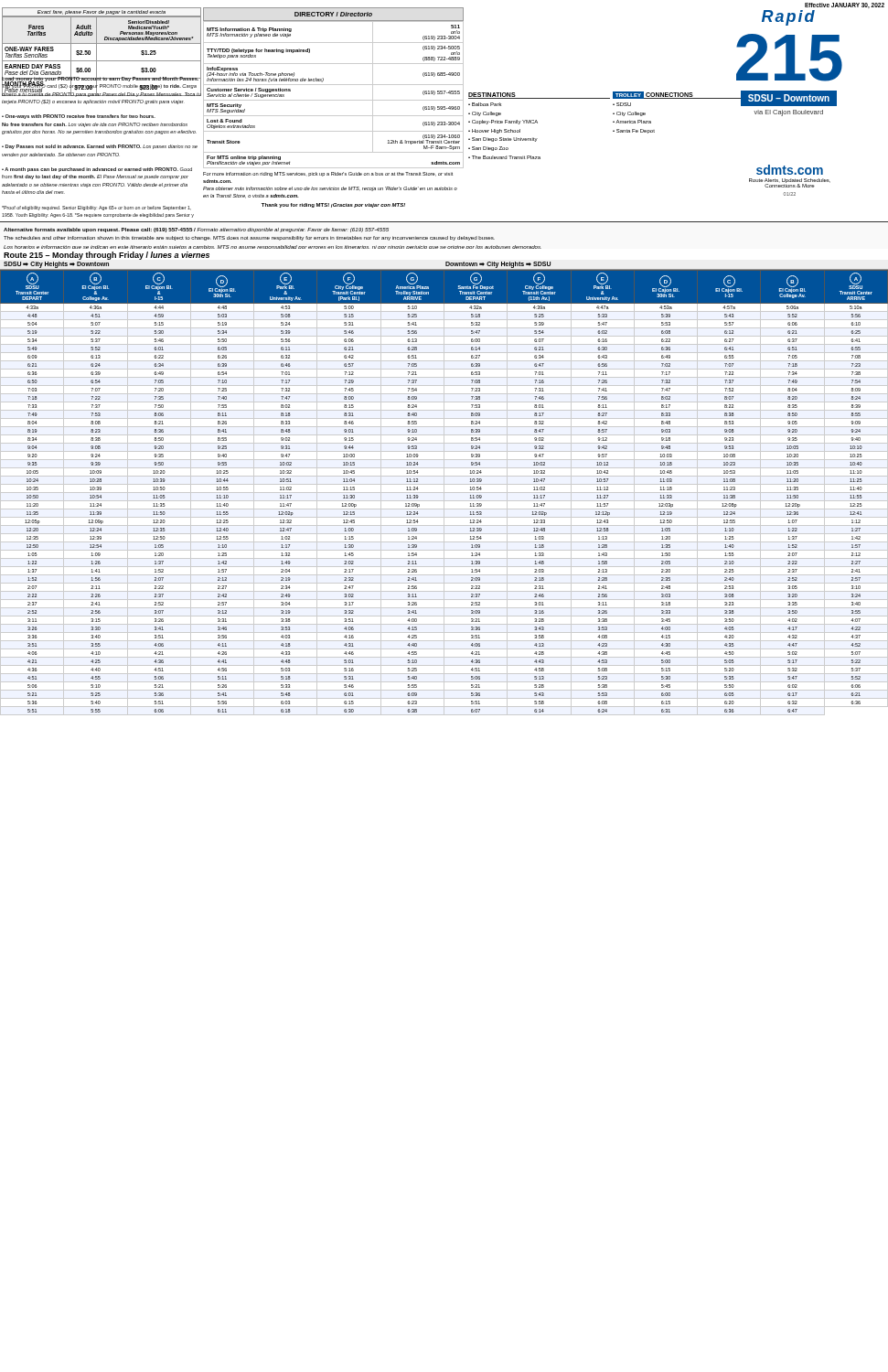The width and height of the screenshot is (888, 1372).
Task: Click on the table containing "Adult Adulto"
Action: (102, 52)
